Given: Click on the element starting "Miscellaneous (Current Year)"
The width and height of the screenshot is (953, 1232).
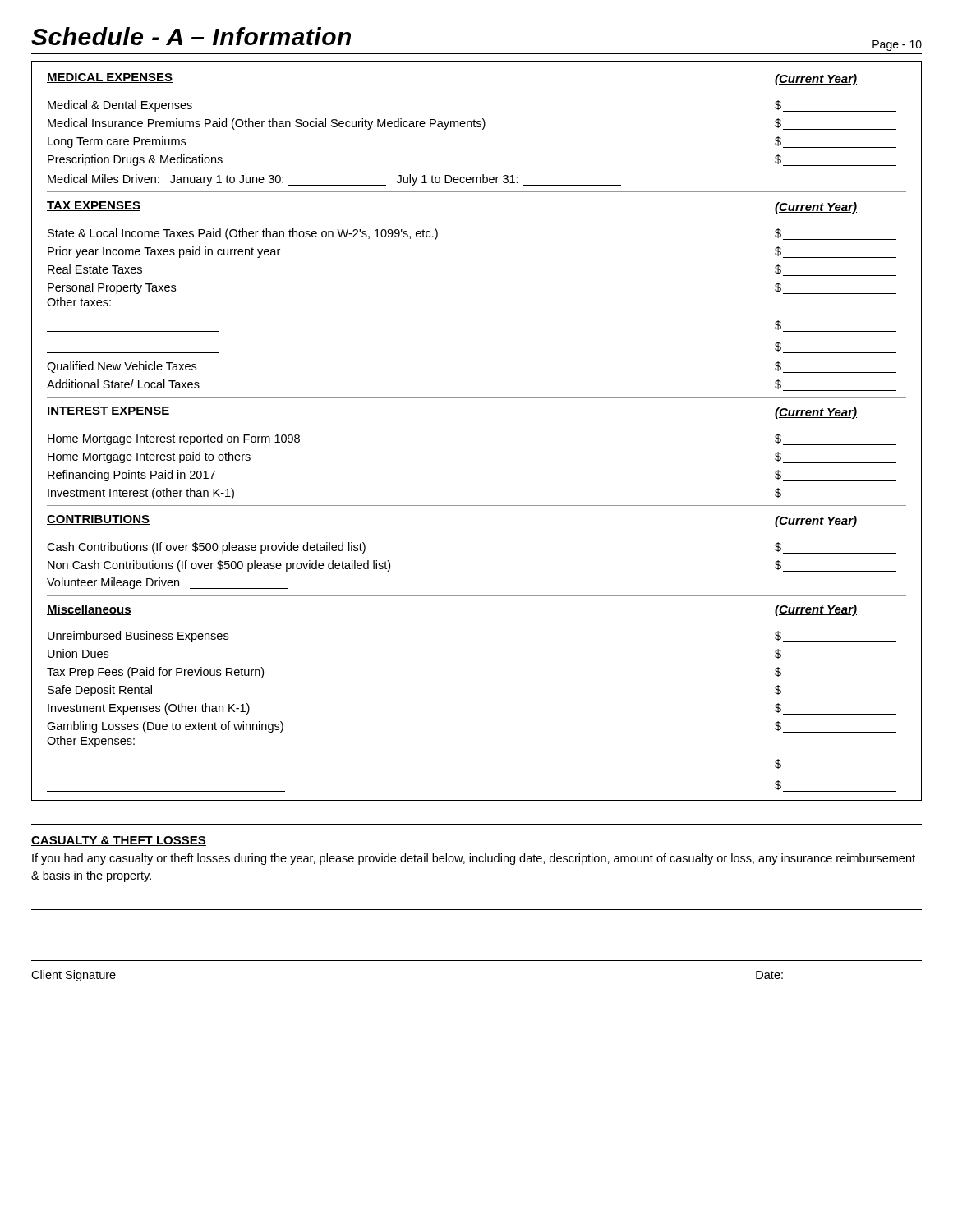Looking at the screenshot, I should [89, 610].
